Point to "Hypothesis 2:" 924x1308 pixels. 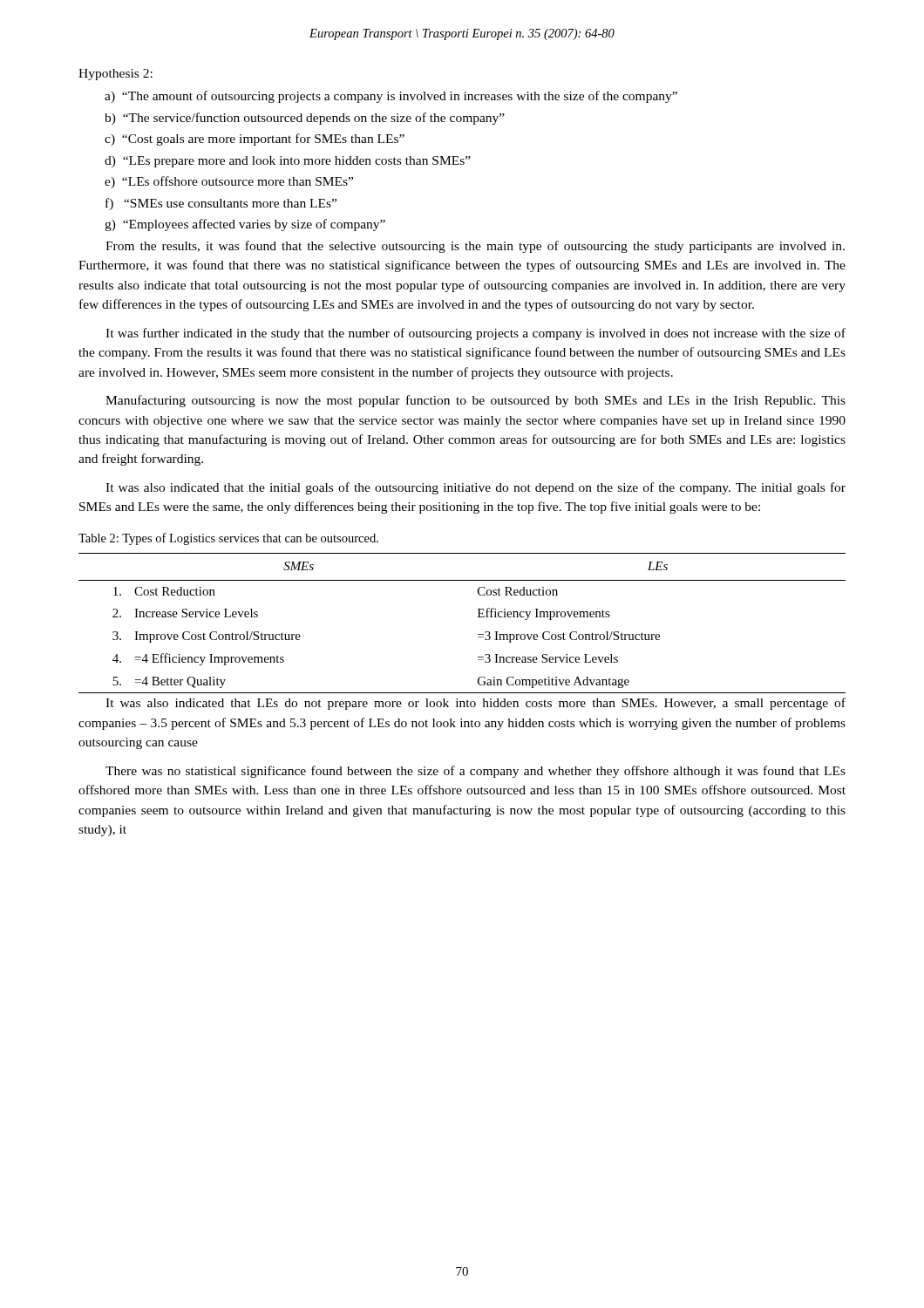click(116, 73)
